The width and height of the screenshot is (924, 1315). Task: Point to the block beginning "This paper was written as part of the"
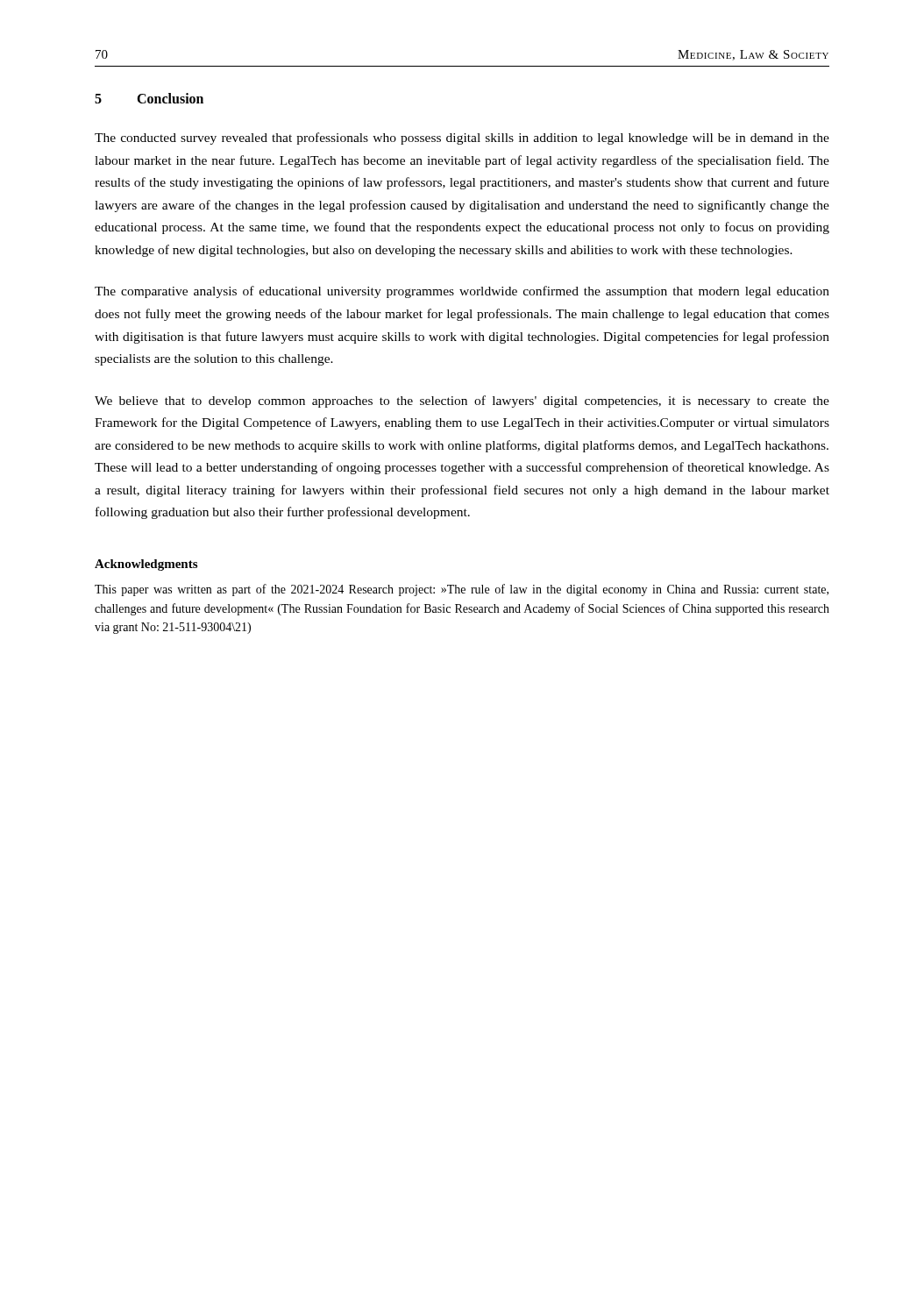tap(462, 609)
